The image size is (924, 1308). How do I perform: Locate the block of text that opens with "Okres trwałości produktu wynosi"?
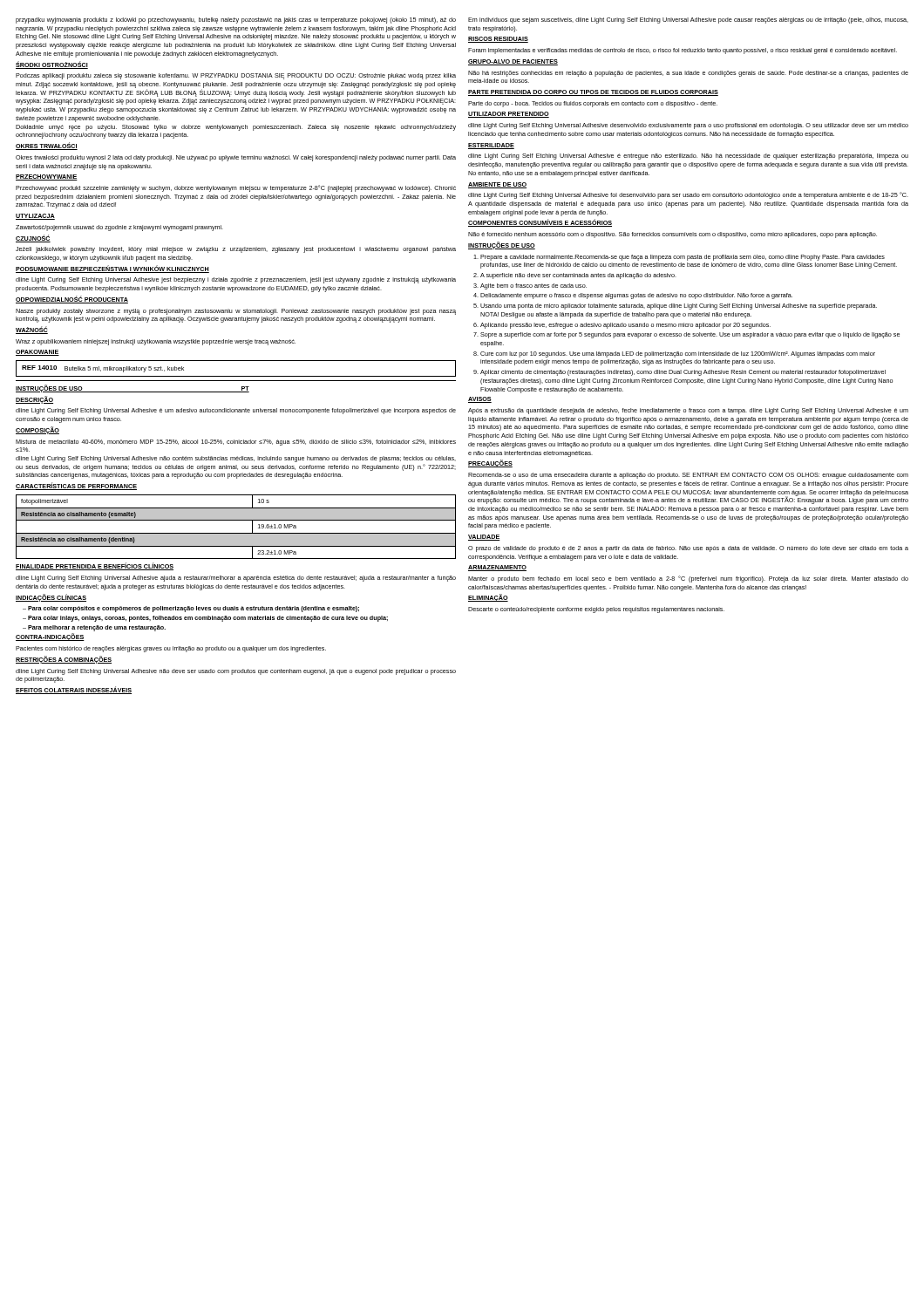(x=236, y=162)
